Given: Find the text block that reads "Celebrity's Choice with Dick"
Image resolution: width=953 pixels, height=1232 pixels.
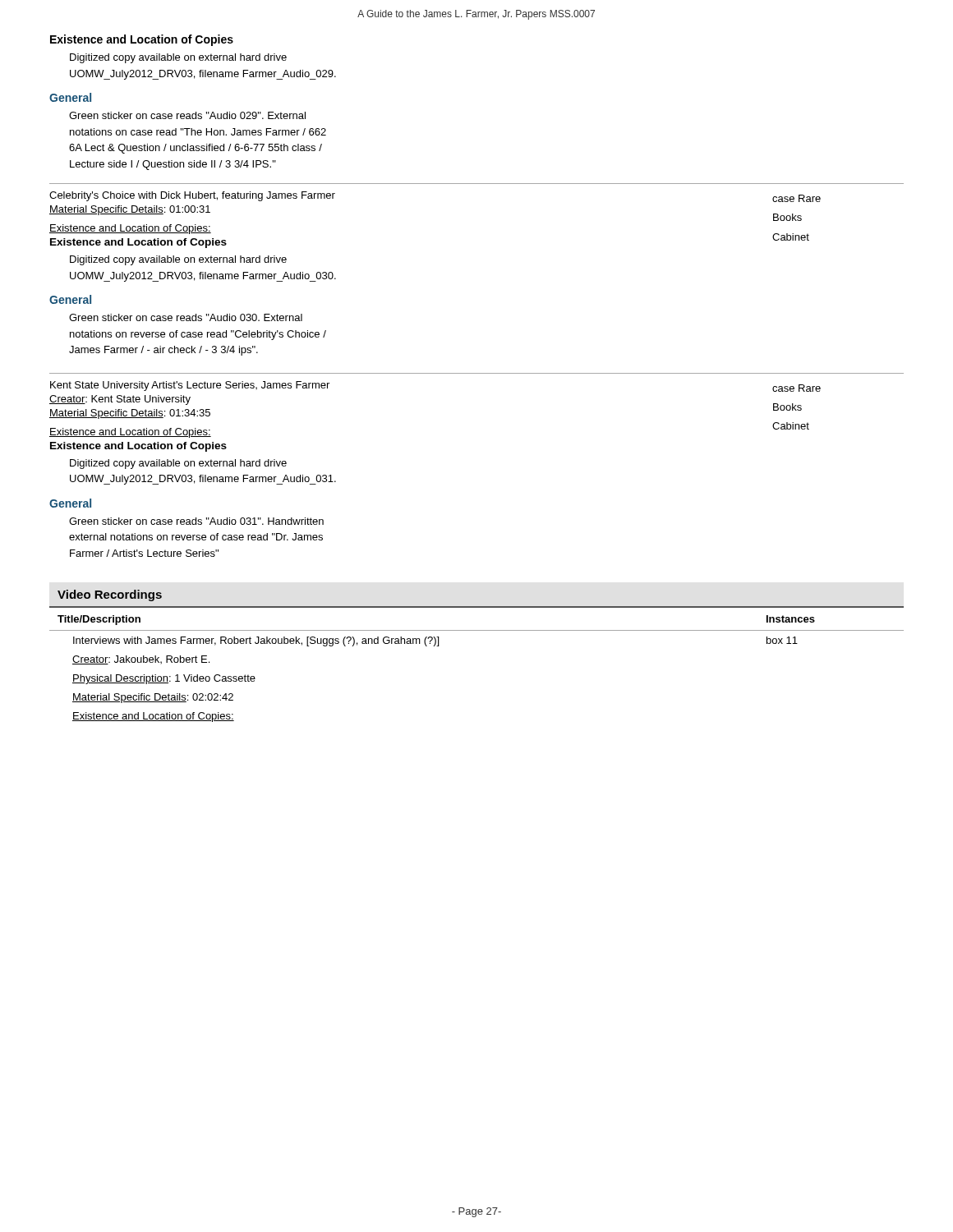Looking at the screenshot, I should coord(192,195).
